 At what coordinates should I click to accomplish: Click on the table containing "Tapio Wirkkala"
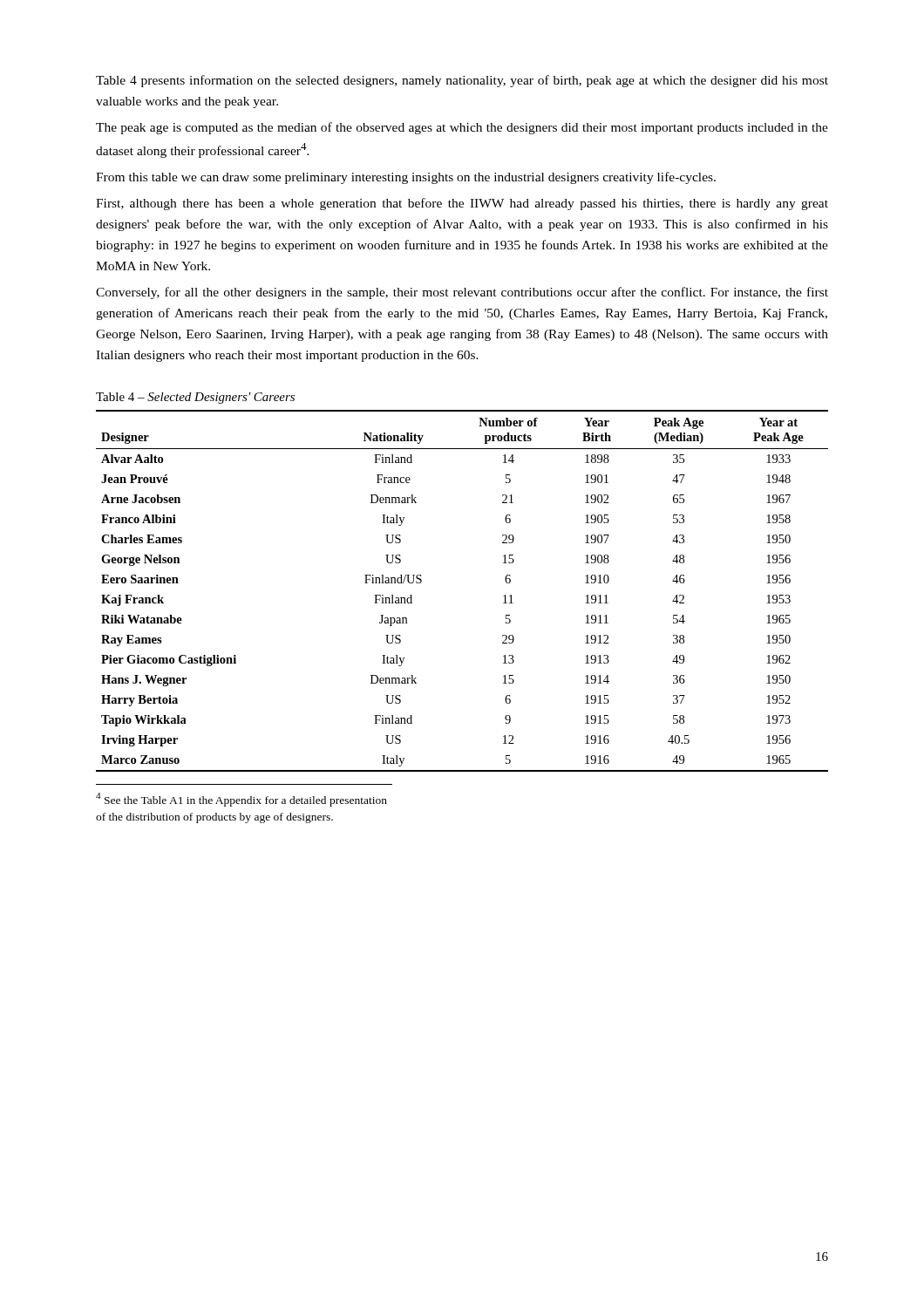point(462,591)
